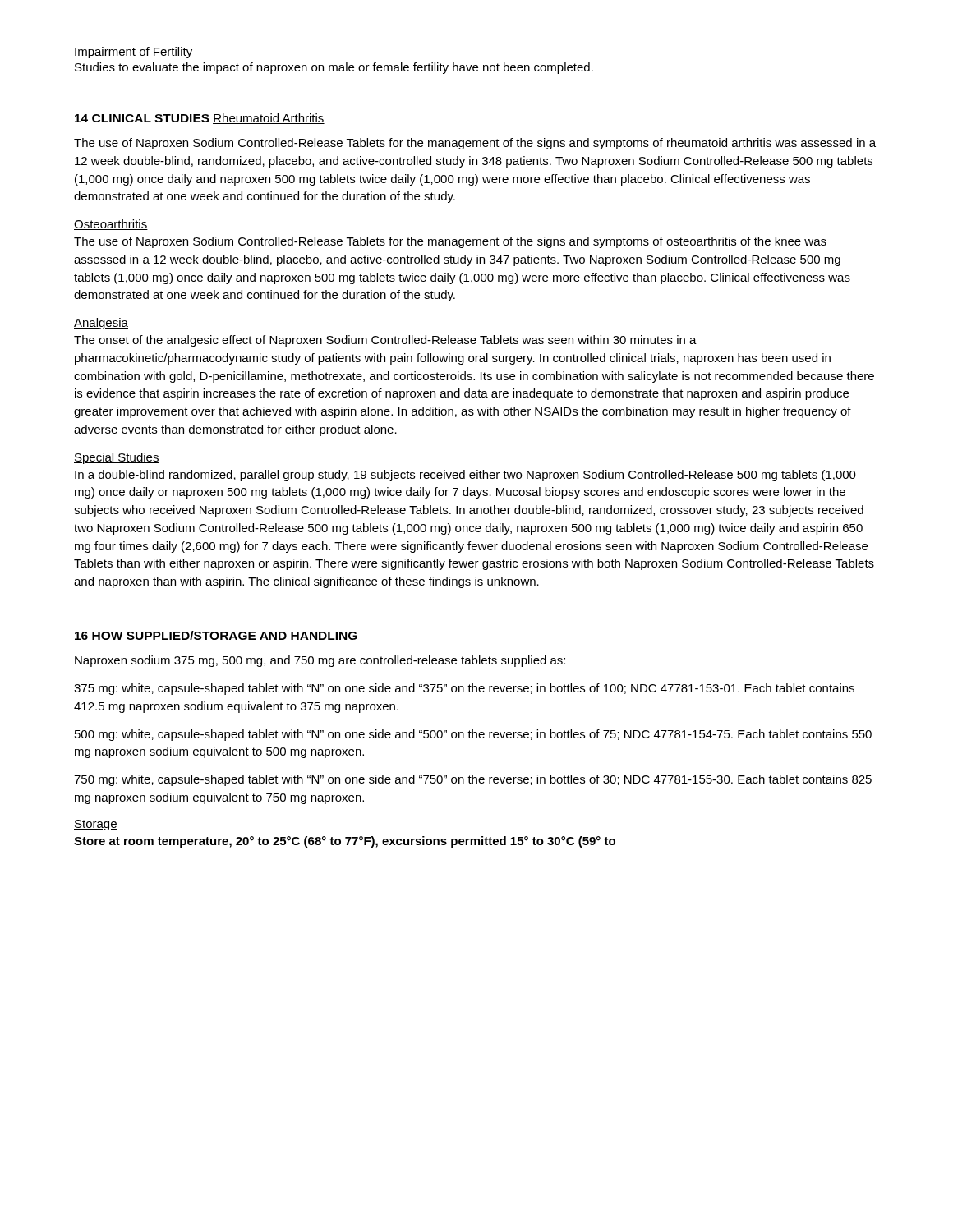Click on the text block that reads "750 mg: white,"

(476, 788)
